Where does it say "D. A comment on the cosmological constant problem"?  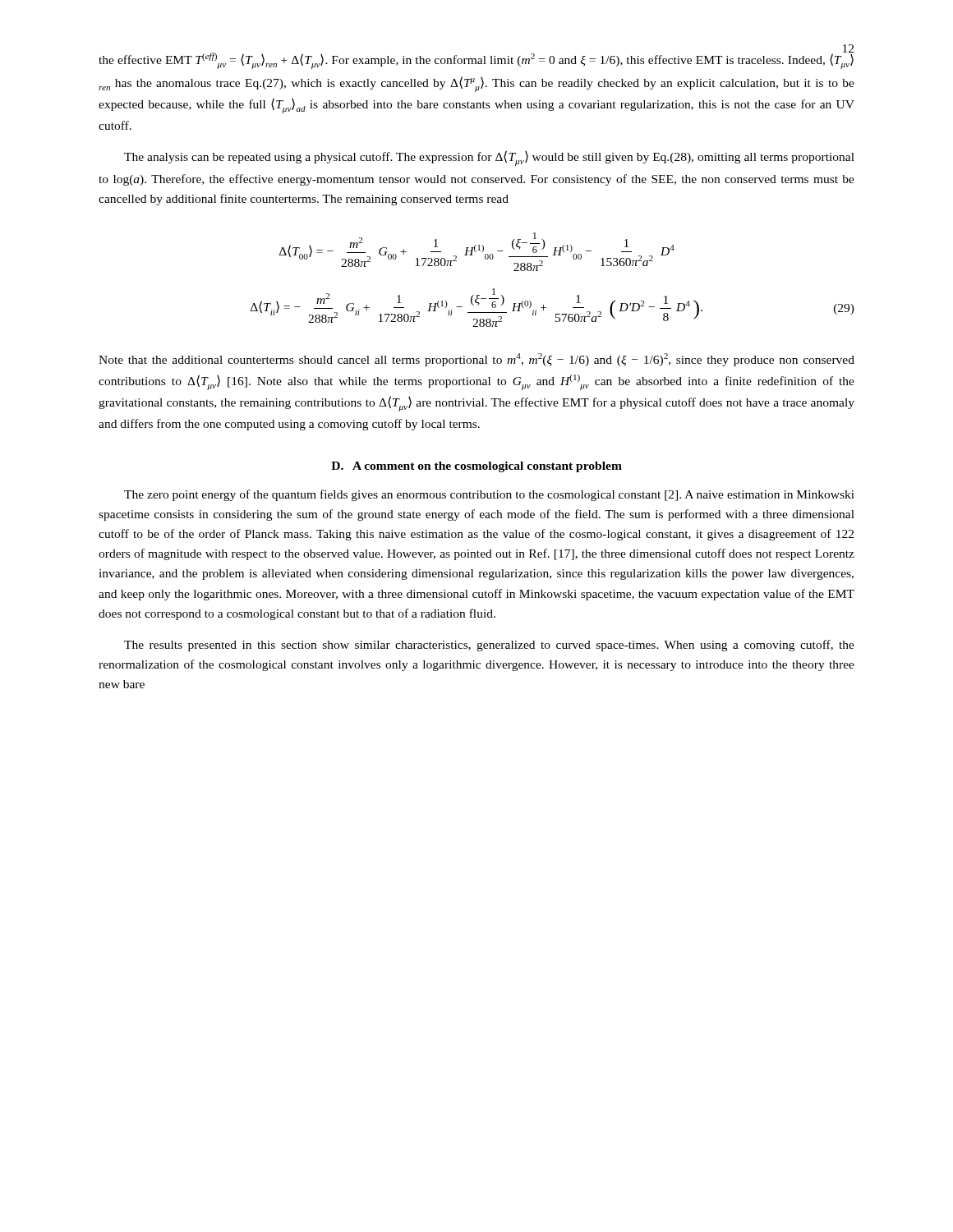point(476,466)
